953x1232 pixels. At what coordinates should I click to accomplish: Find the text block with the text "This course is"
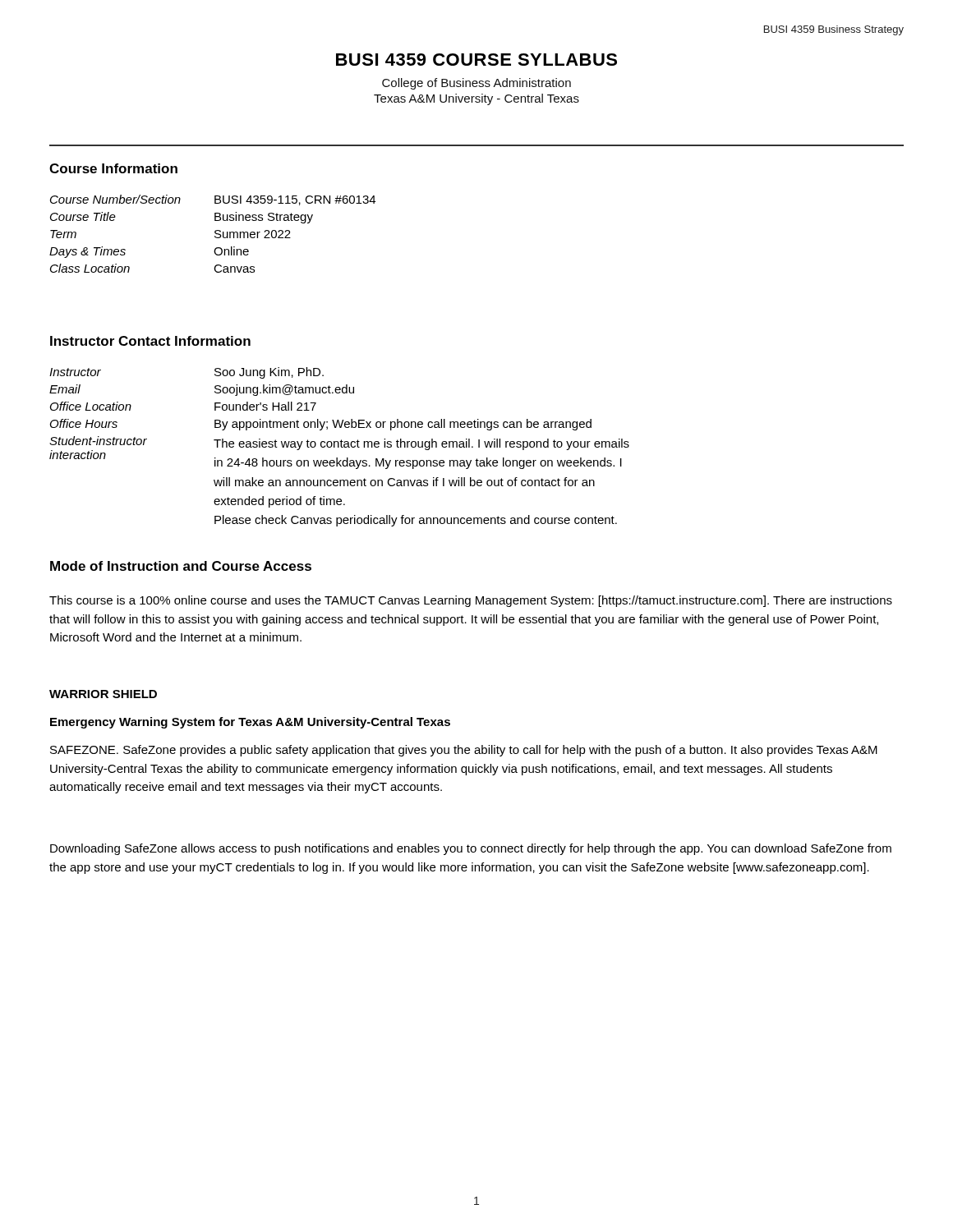(476, 619)
